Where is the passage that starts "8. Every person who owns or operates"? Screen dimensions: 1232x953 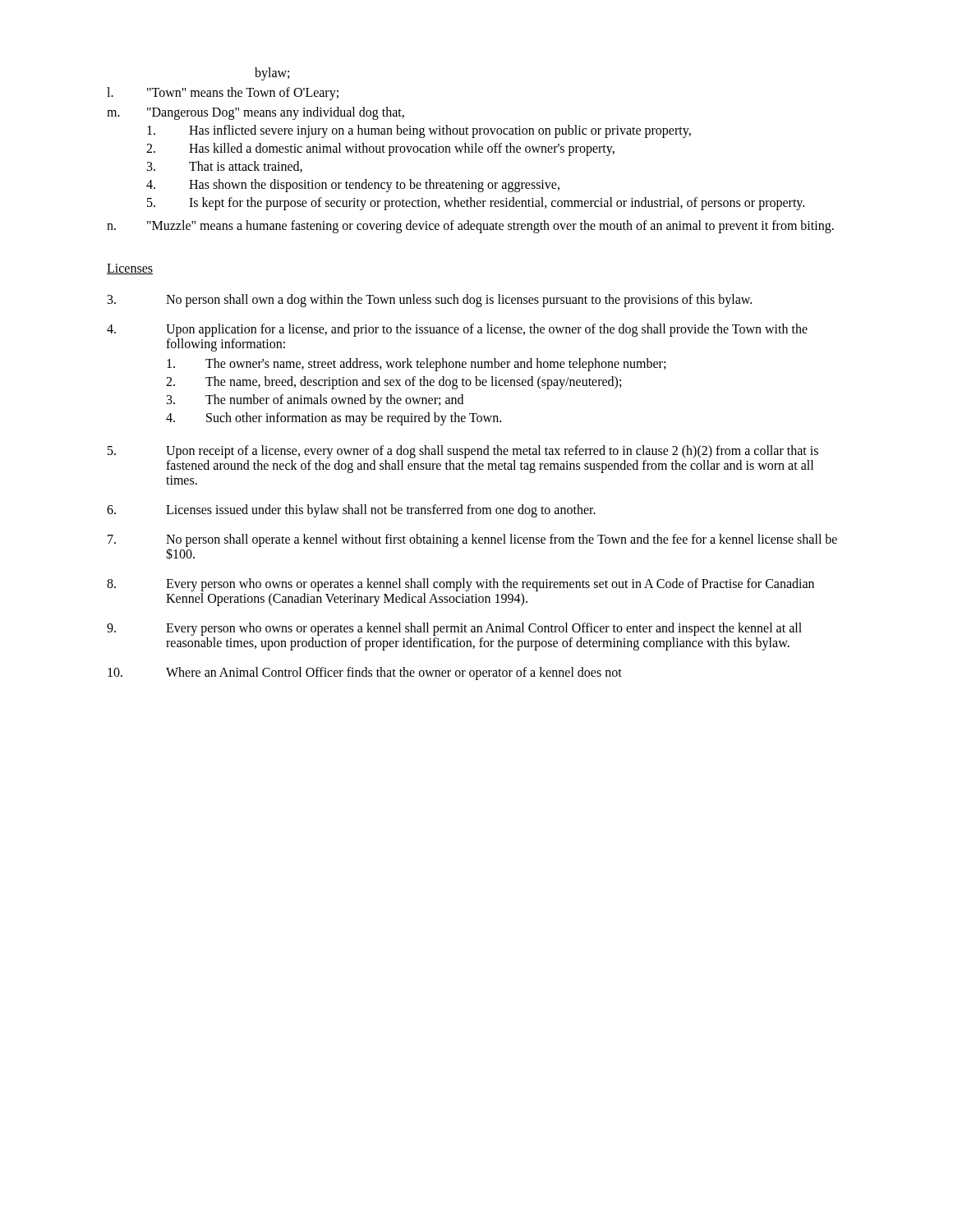476,591
